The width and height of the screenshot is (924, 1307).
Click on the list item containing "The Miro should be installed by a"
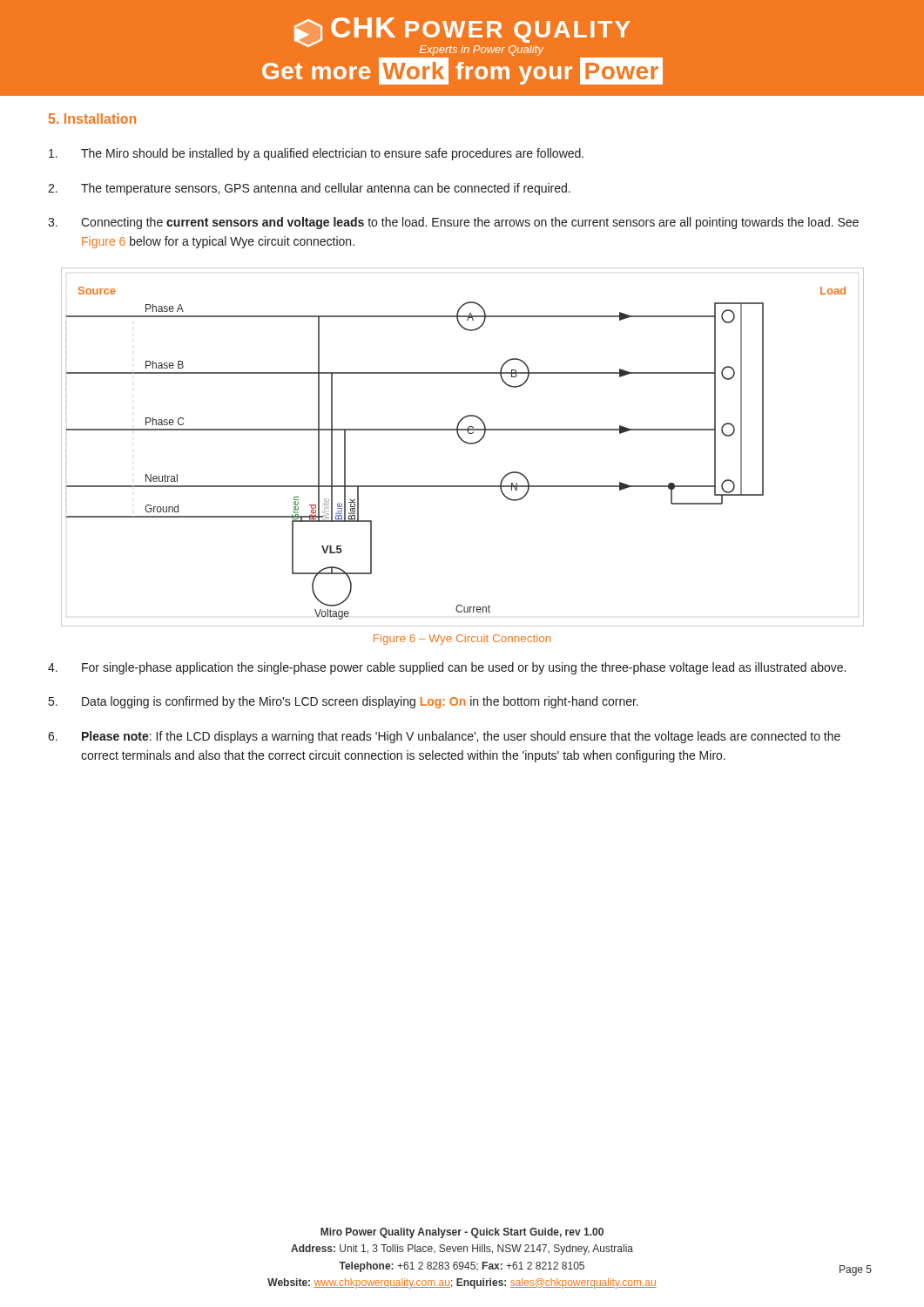(462, 154)
